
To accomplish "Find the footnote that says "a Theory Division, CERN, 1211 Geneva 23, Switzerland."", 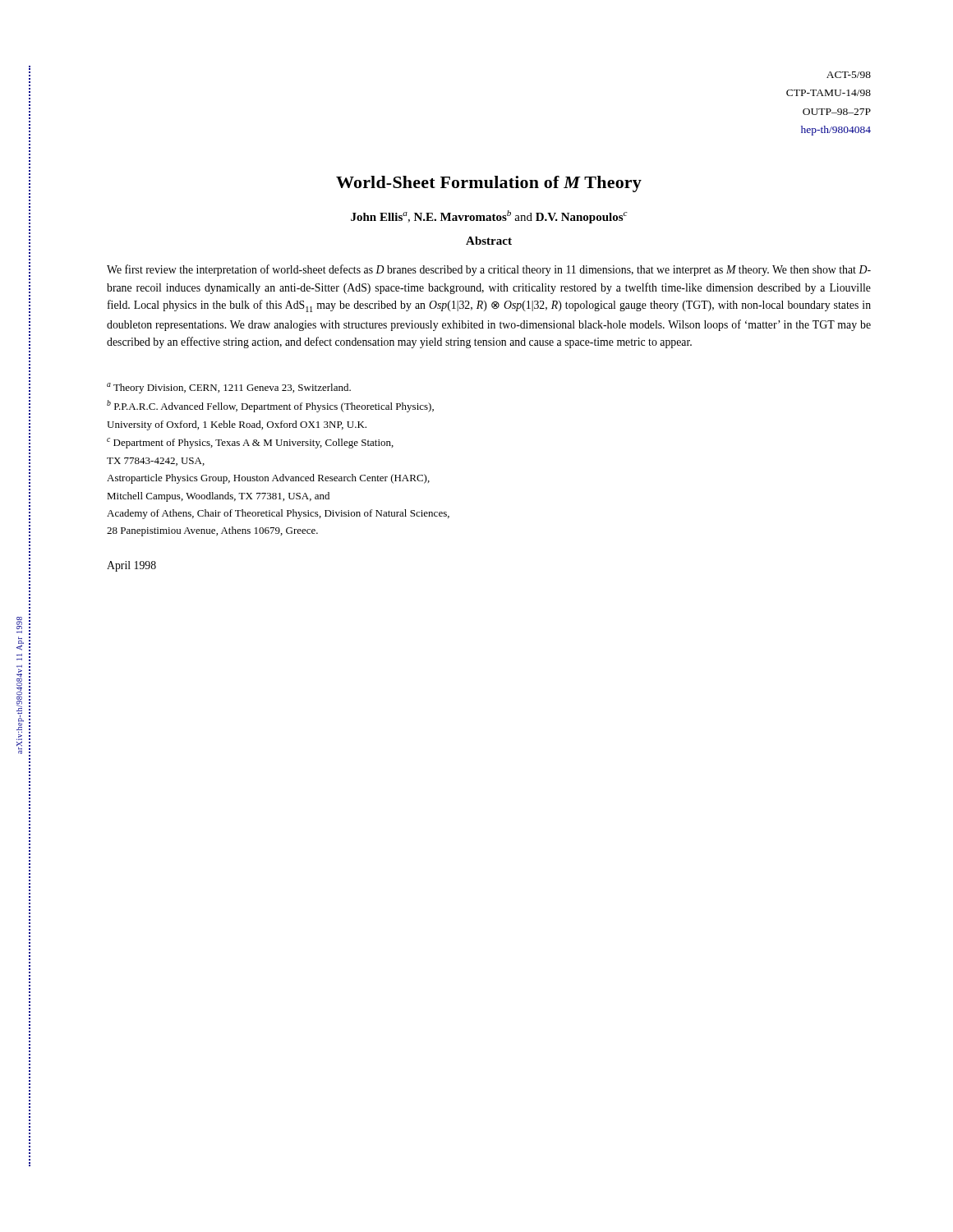I will pos(229,387).
